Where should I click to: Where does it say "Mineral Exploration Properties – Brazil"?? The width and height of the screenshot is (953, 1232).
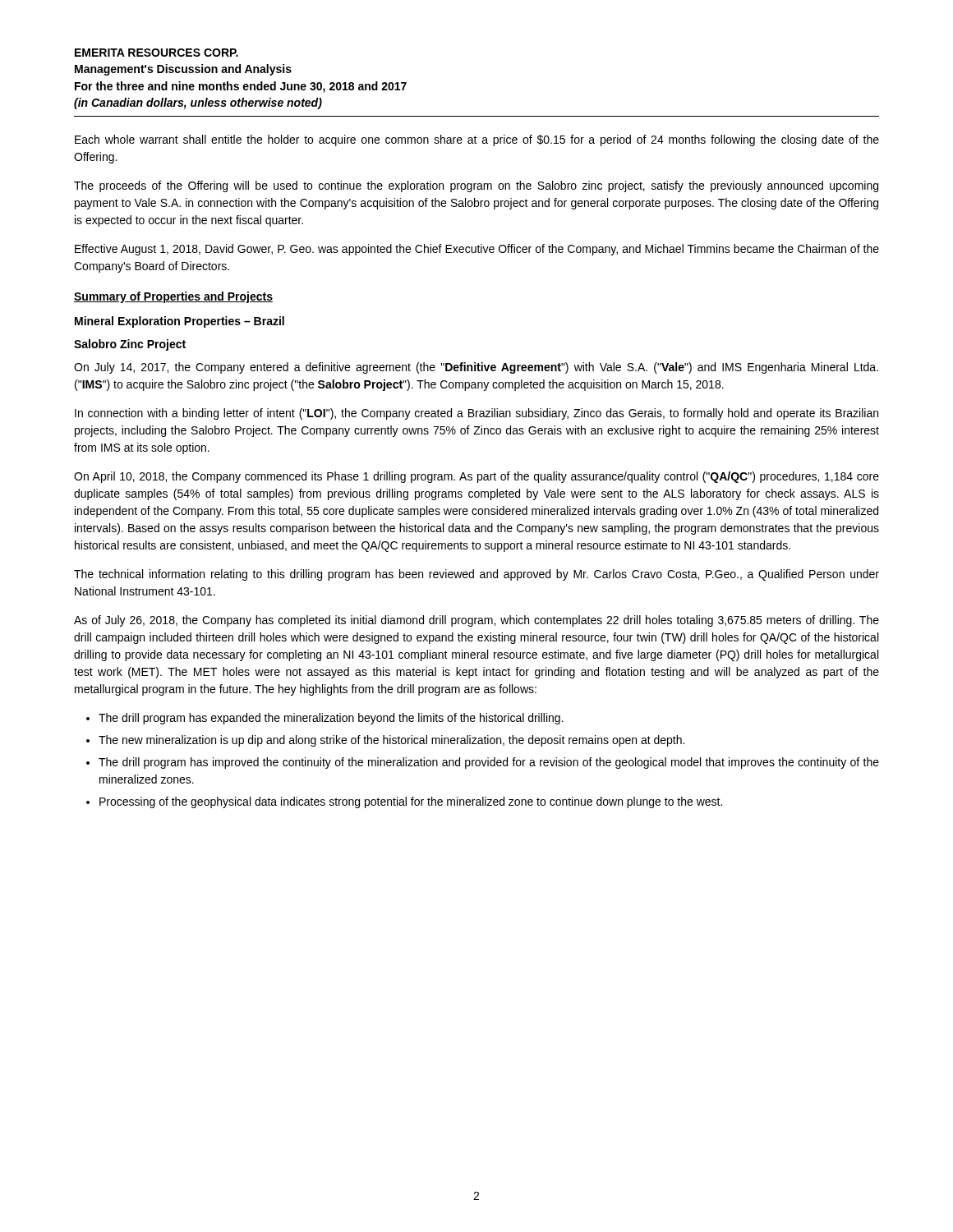[x=179, y=321]
